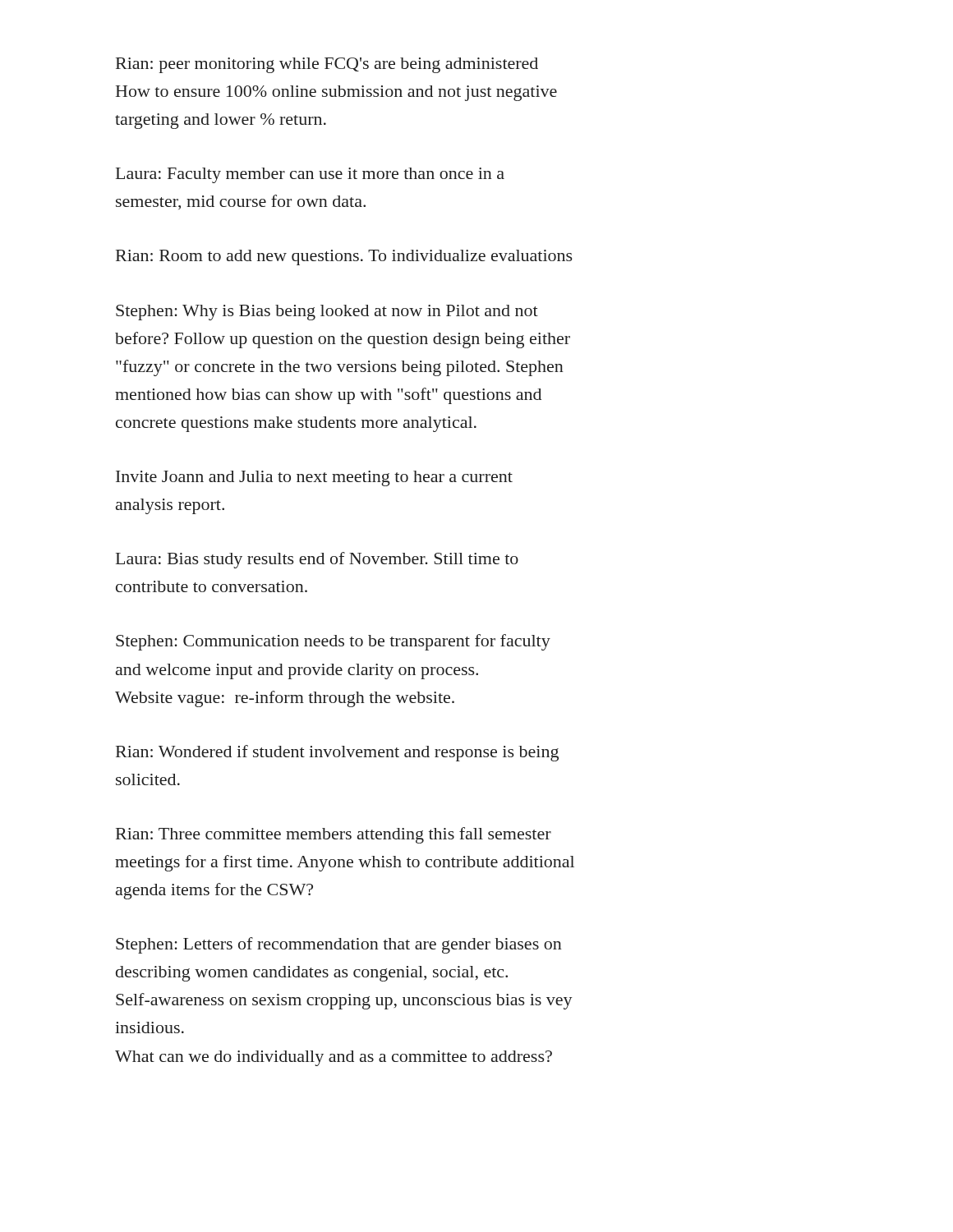Image resolution: width=953 pixels, height=1232 pixels.
Task: Where is the passage that starts "Stephen: Communication needs to be transparent"?
Action: [x=333, y=669]
